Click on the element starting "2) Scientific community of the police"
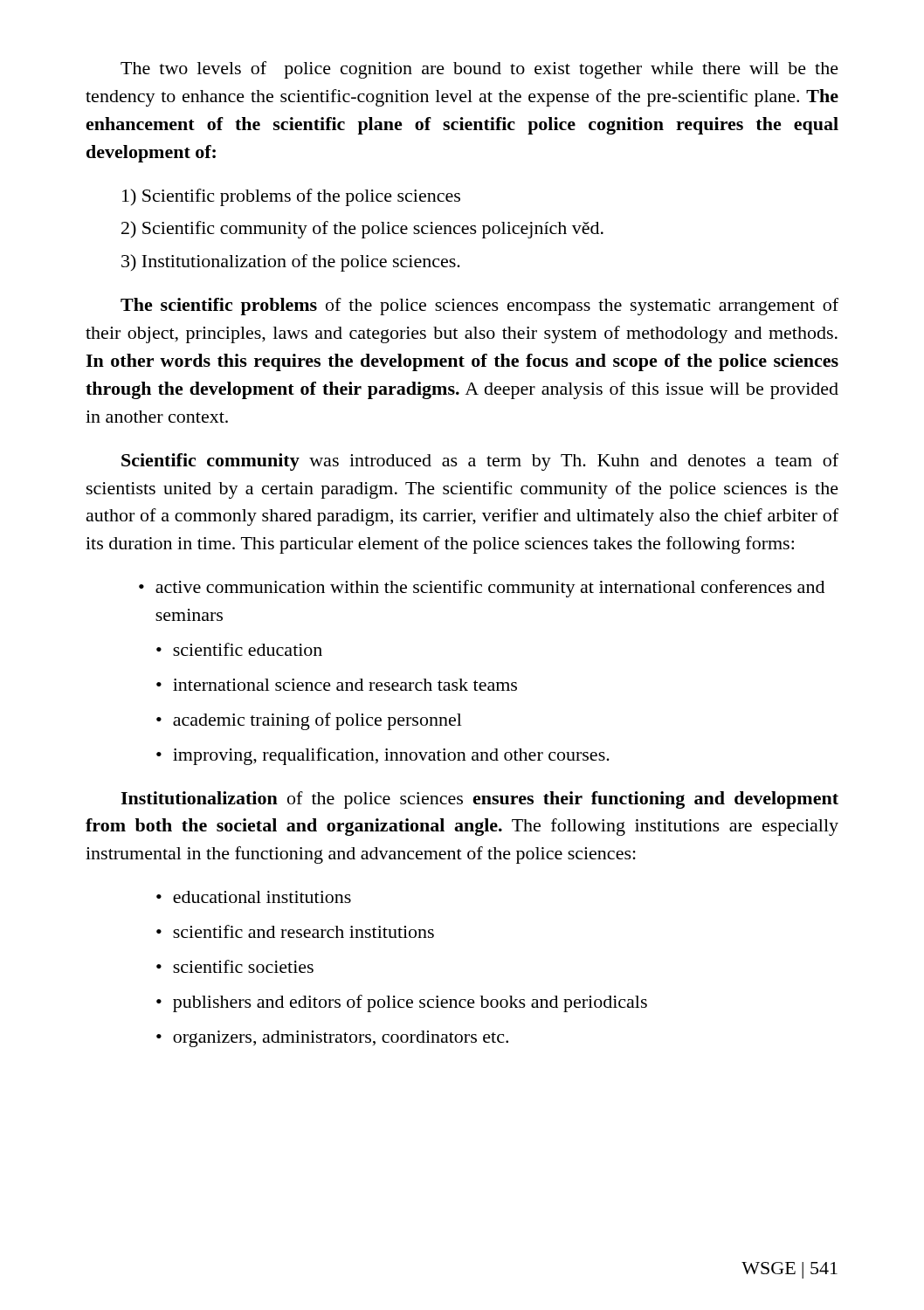The width and height of the screenshot is (924, 1310). 362,228
